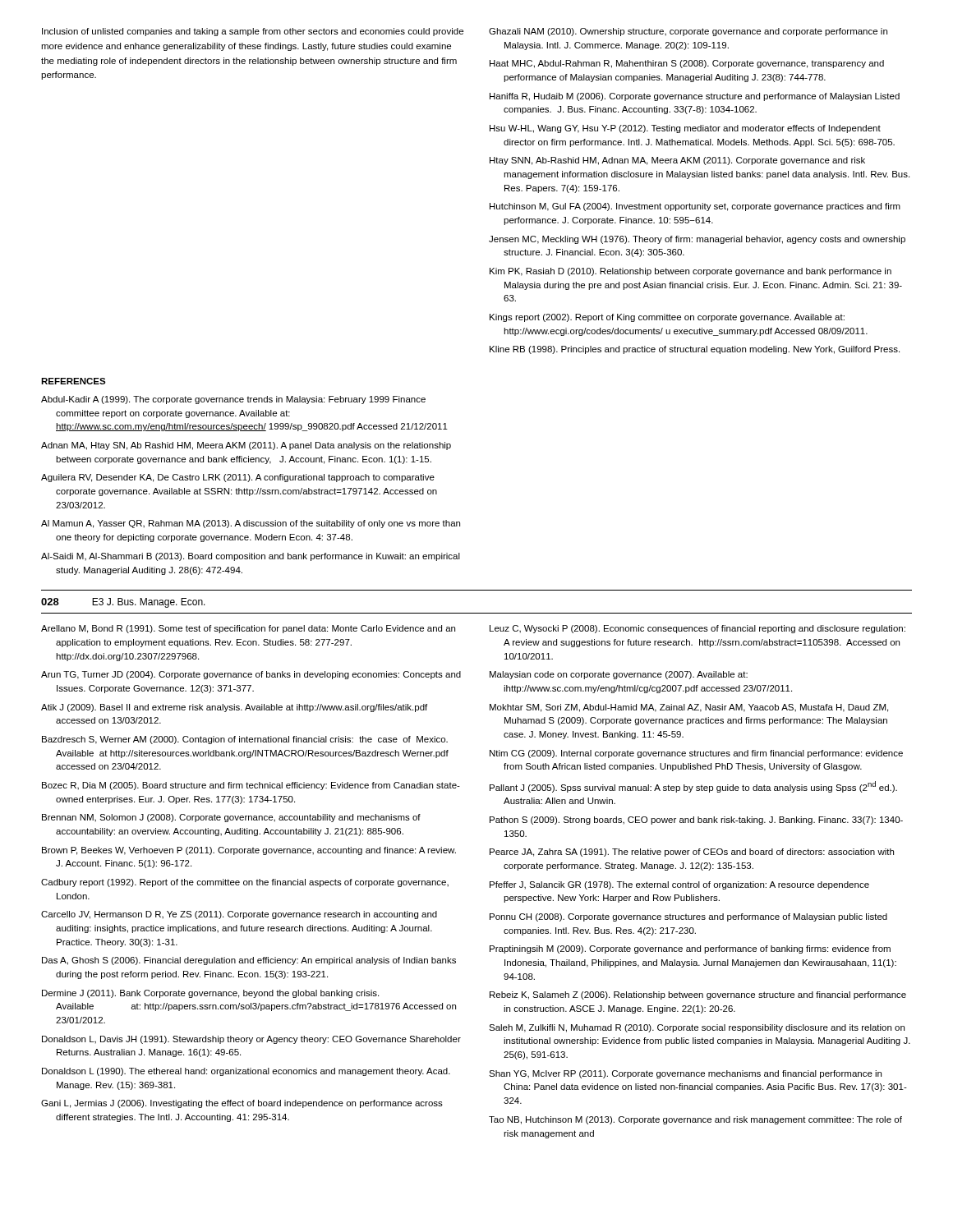Image resolution: width=953 pixels, height=1232 pixels.
Task: Find the element starting "Saleh M, Zulkifli N, Muhamad"
Action: (700, 1041)
